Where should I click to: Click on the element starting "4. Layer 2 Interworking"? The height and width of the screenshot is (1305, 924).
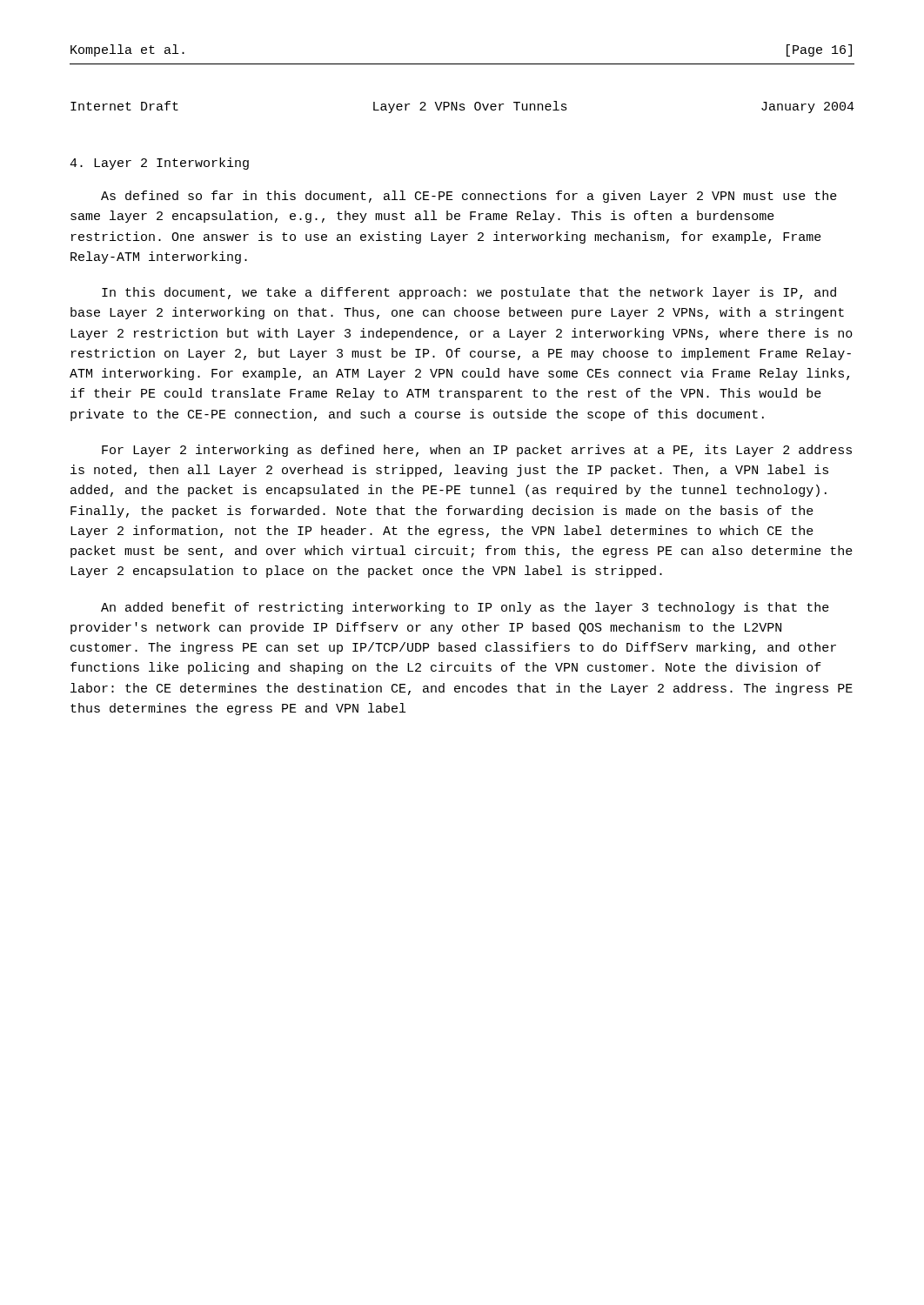coord(160,164)
